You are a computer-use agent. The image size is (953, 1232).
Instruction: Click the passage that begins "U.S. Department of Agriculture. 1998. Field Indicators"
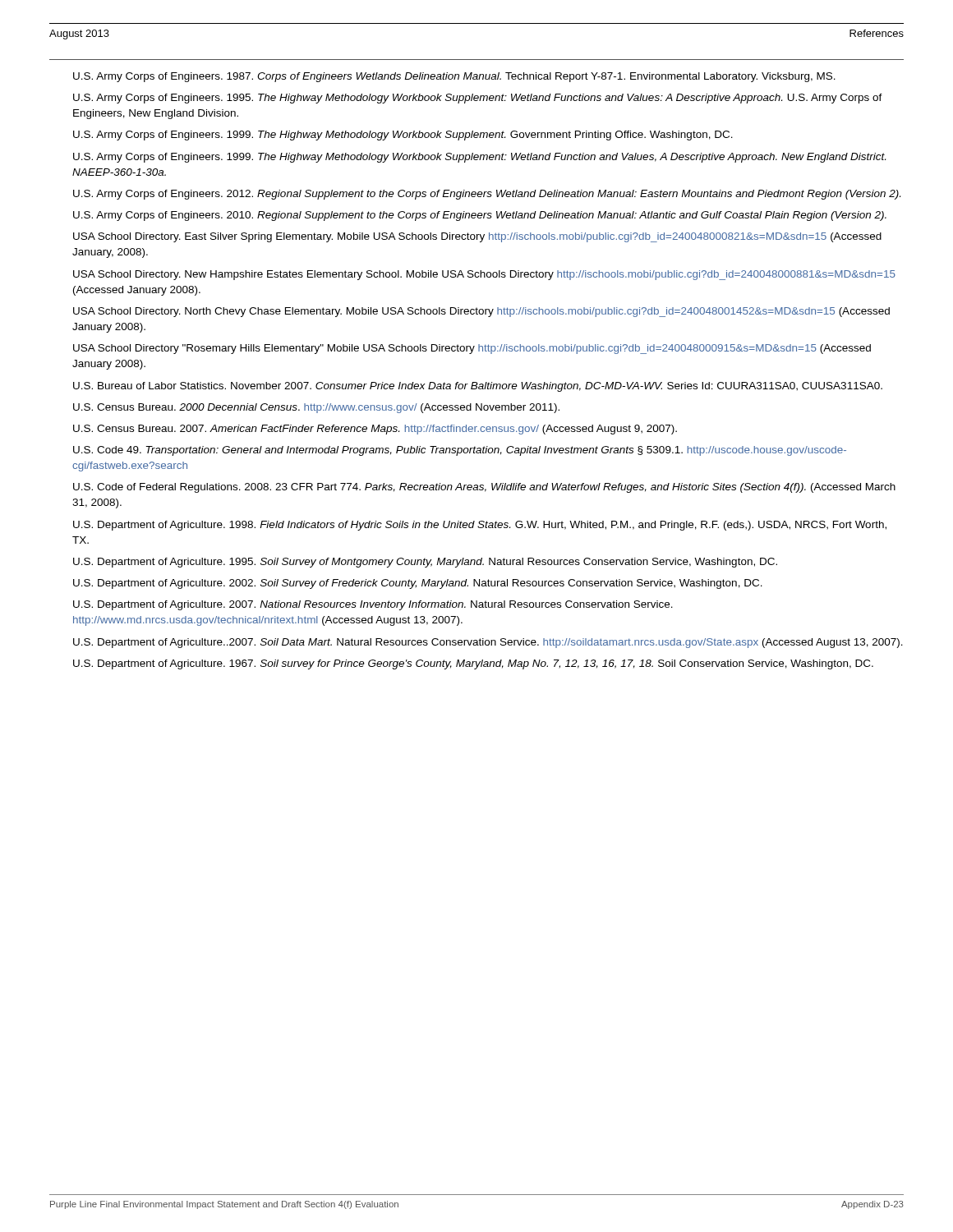(x=476, y=532)
